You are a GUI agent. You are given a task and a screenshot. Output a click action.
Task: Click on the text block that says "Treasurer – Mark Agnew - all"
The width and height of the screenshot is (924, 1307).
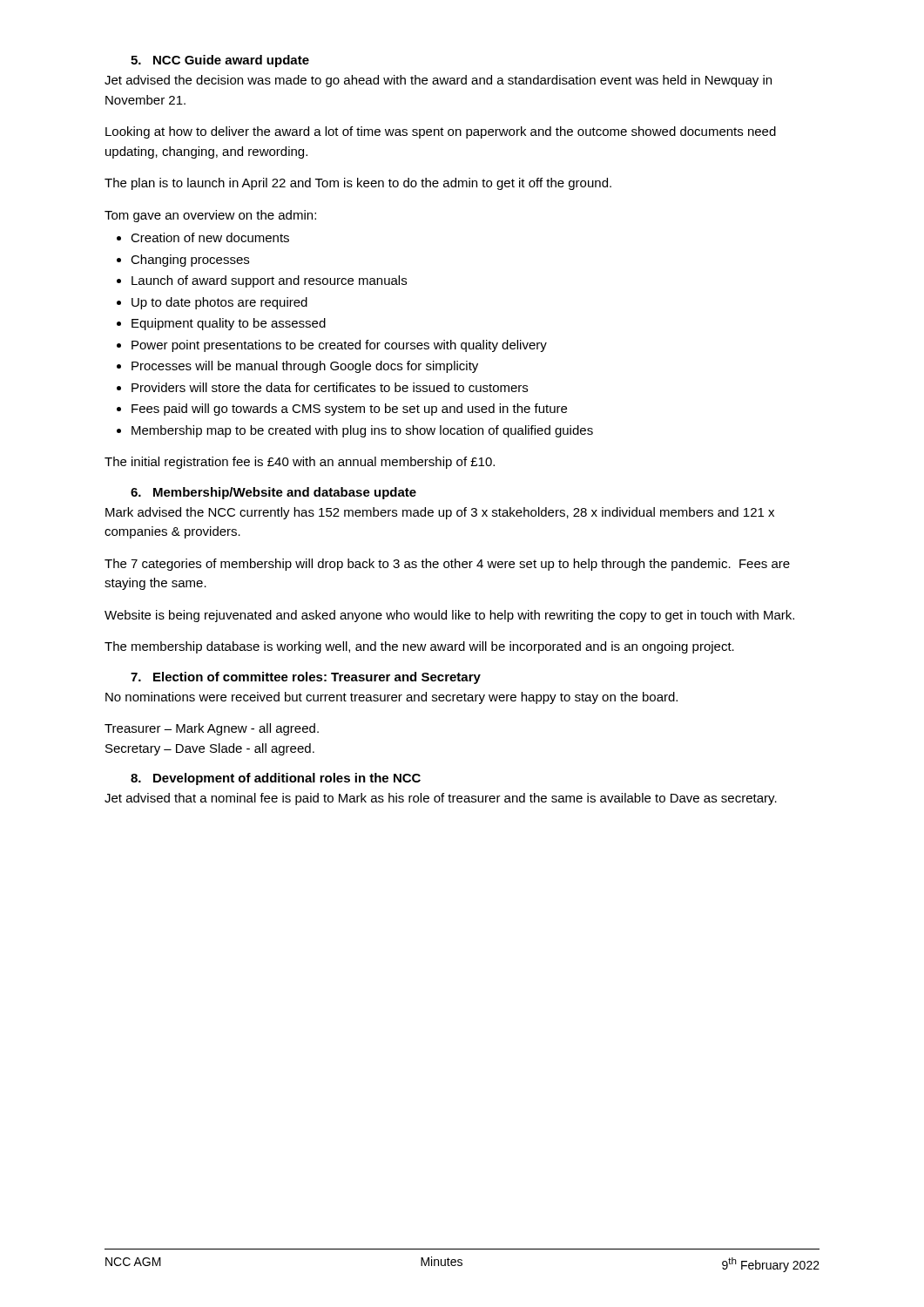[212, 738]
